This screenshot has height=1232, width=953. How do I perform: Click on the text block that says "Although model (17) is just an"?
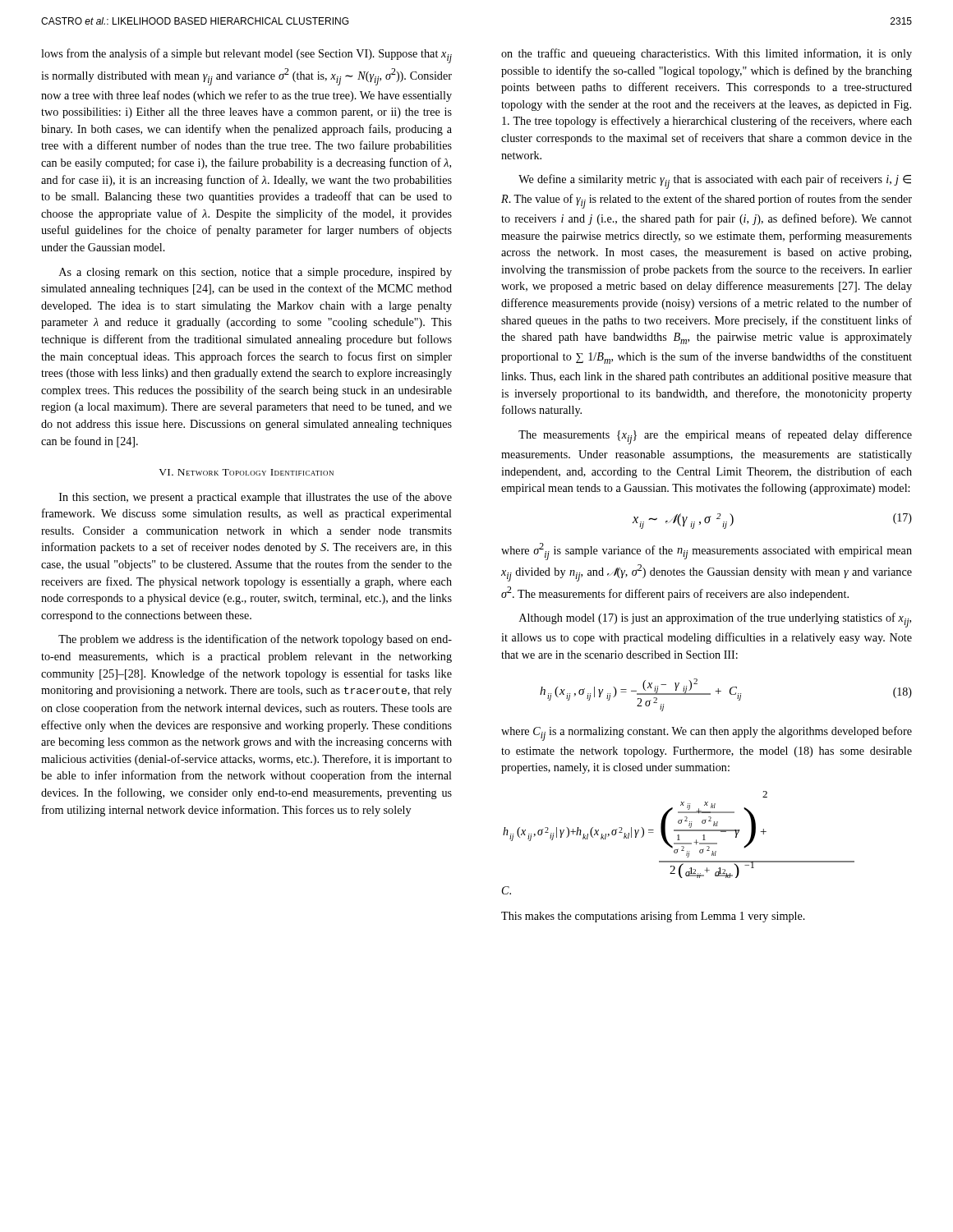pos(707,637)
